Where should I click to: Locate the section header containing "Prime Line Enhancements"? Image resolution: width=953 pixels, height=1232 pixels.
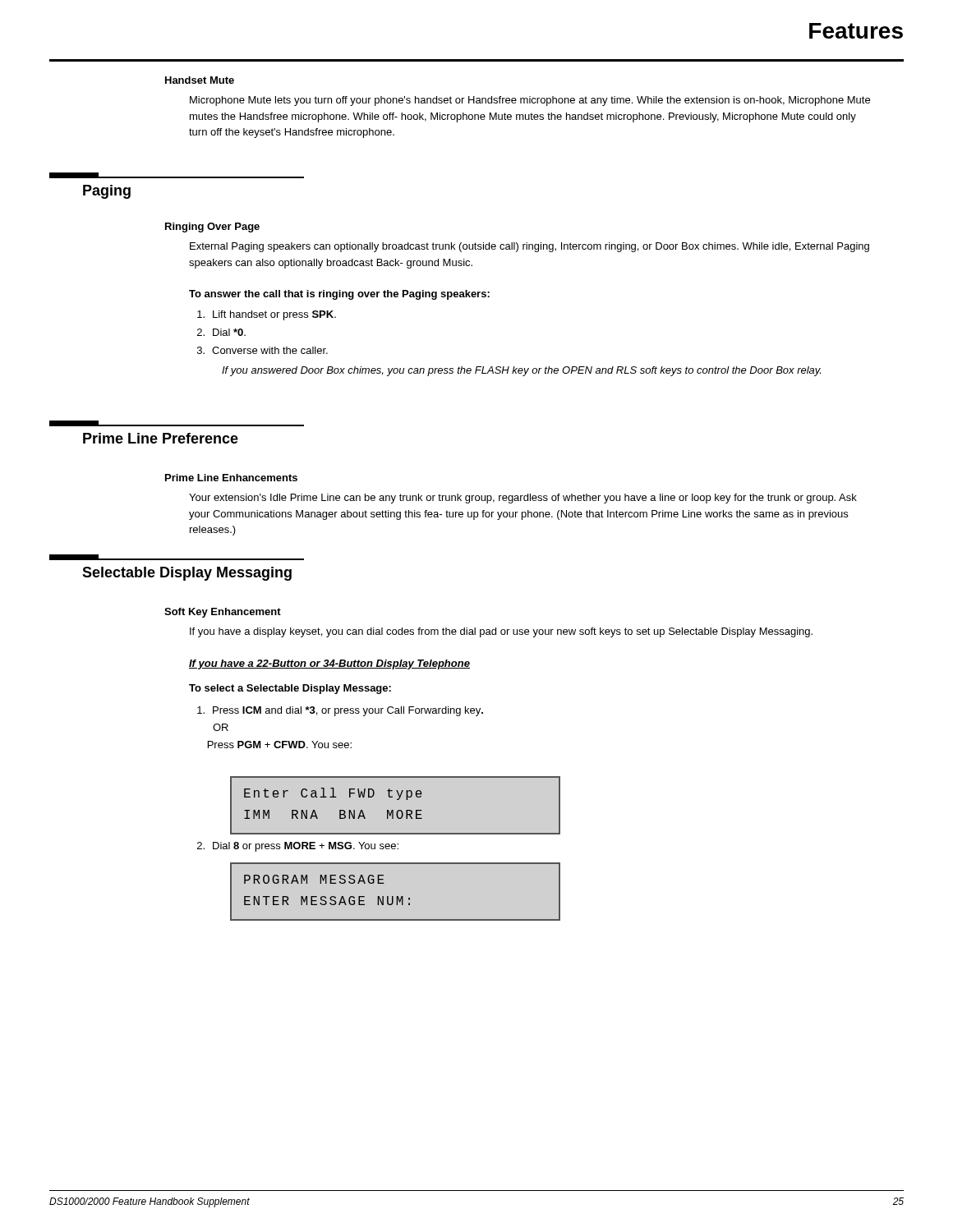click(231, 478)
